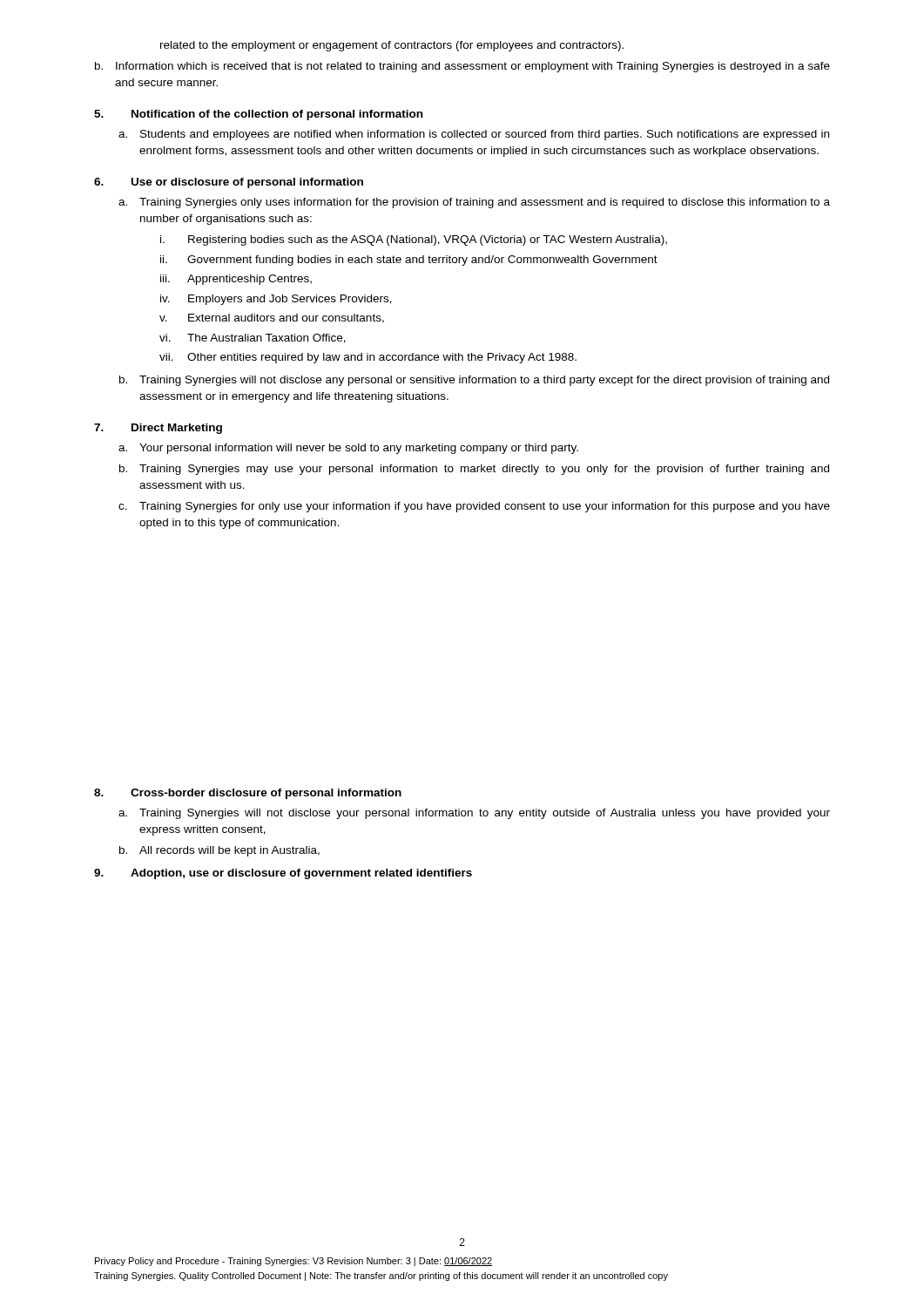
Task: Locate the section header that opens with "5. Notification of the collection of"
Action: point(259,113)
